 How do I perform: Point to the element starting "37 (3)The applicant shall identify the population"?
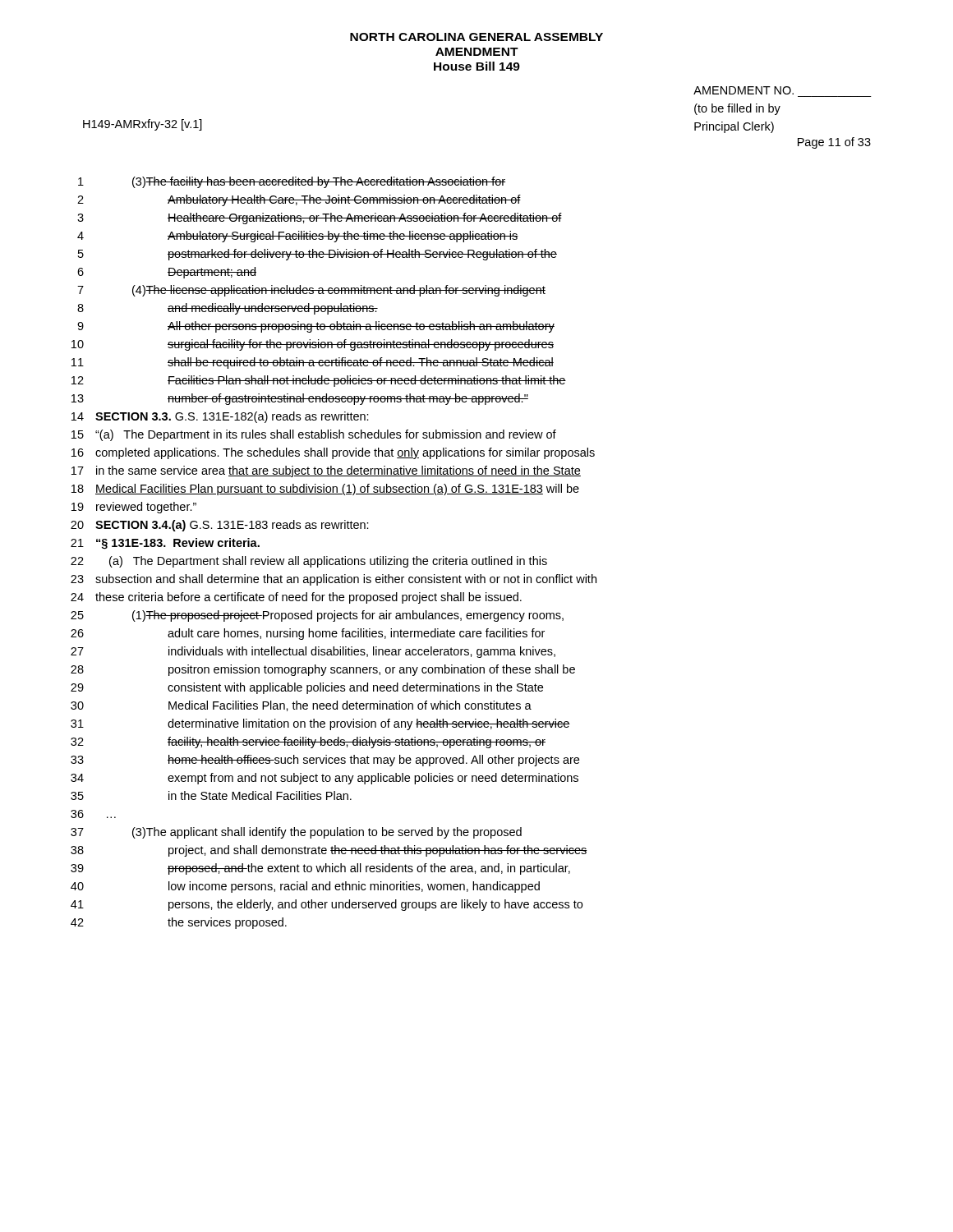(x=476, y=877)
